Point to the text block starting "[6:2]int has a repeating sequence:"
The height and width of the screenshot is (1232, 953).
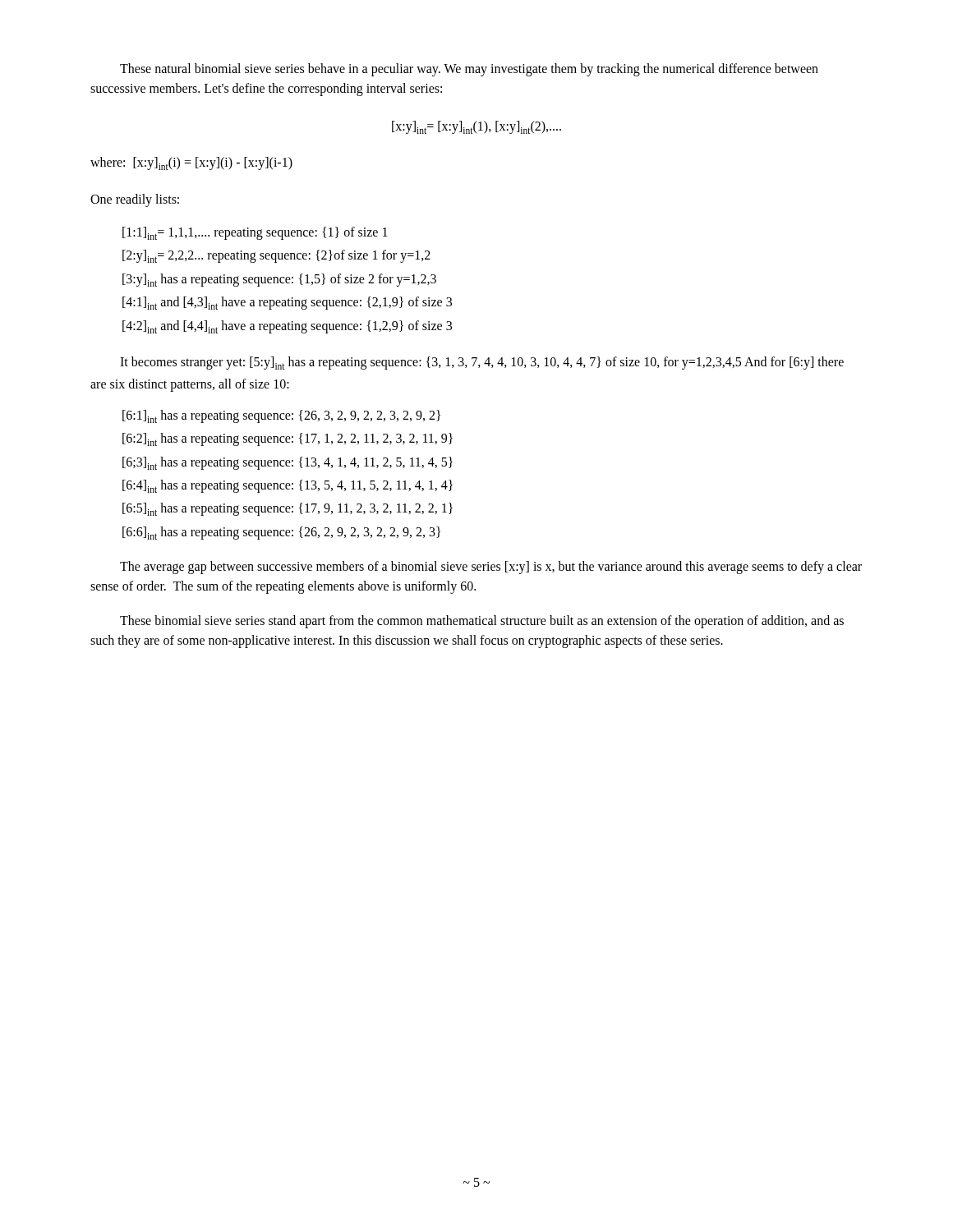pos(288,440)
